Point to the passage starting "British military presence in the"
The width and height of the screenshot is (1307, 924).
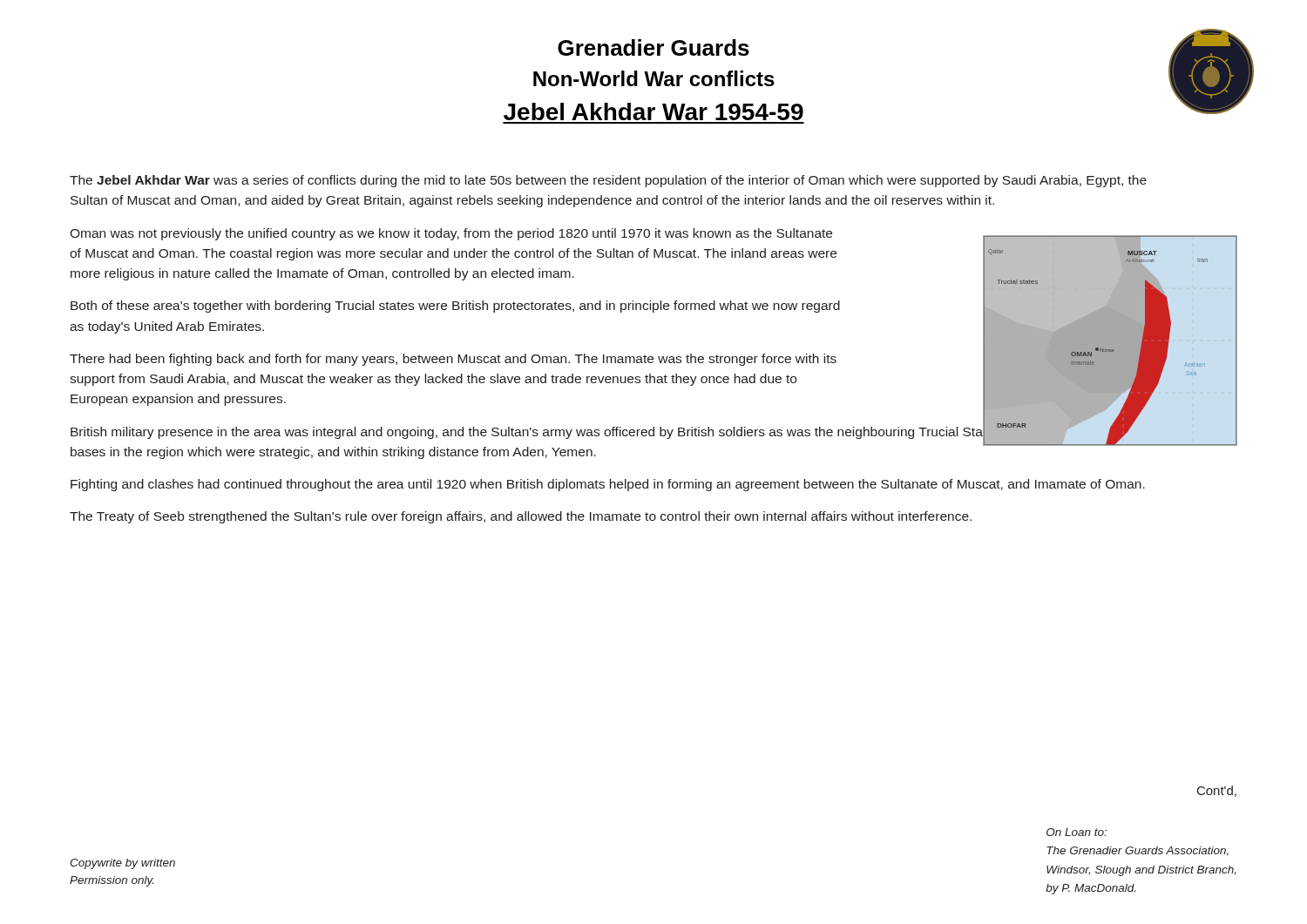coord(612,441)
